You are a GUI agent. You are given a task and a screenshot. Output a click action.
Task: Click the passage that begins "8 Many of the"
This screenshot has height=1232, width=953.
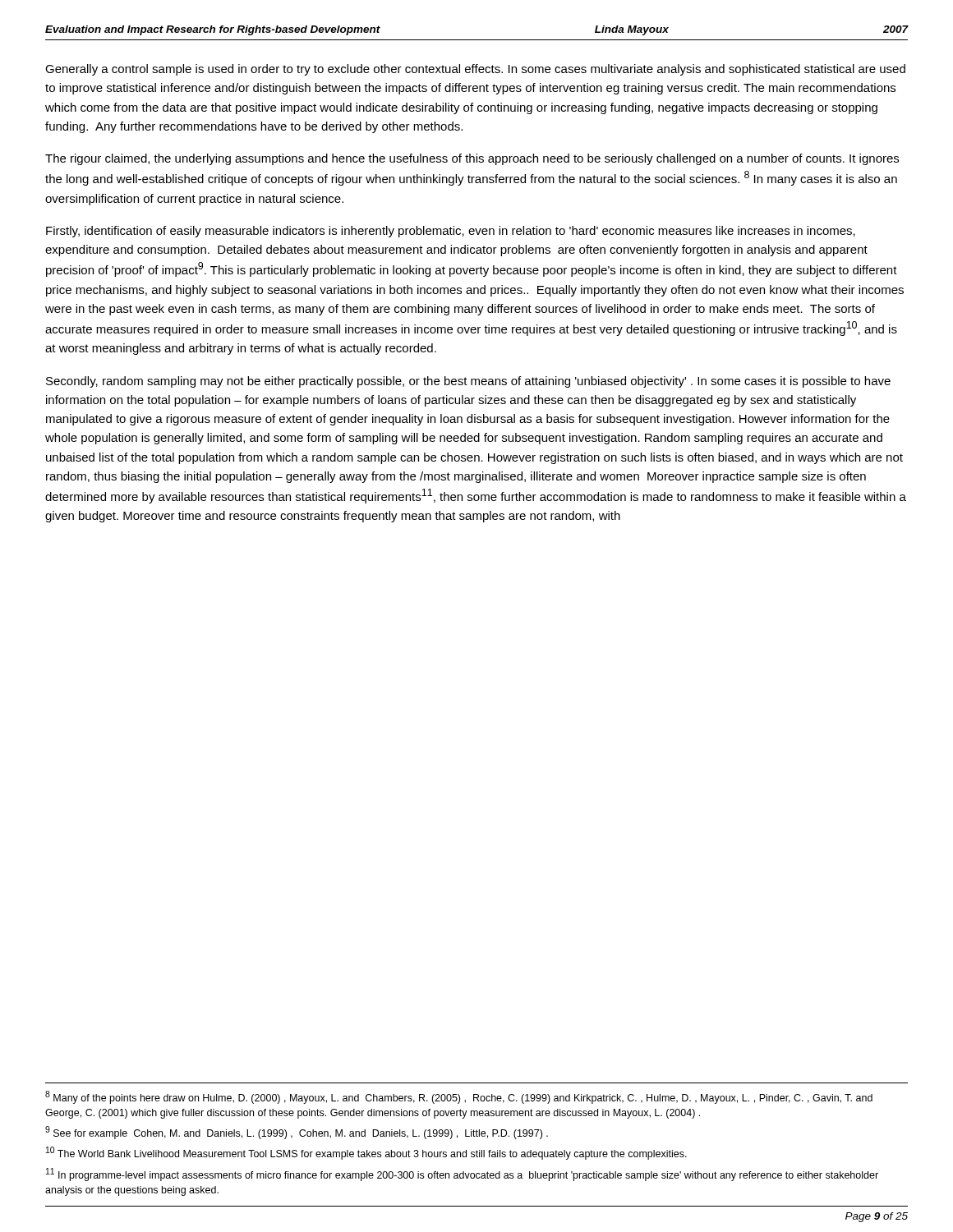(x=460, y=1104)
